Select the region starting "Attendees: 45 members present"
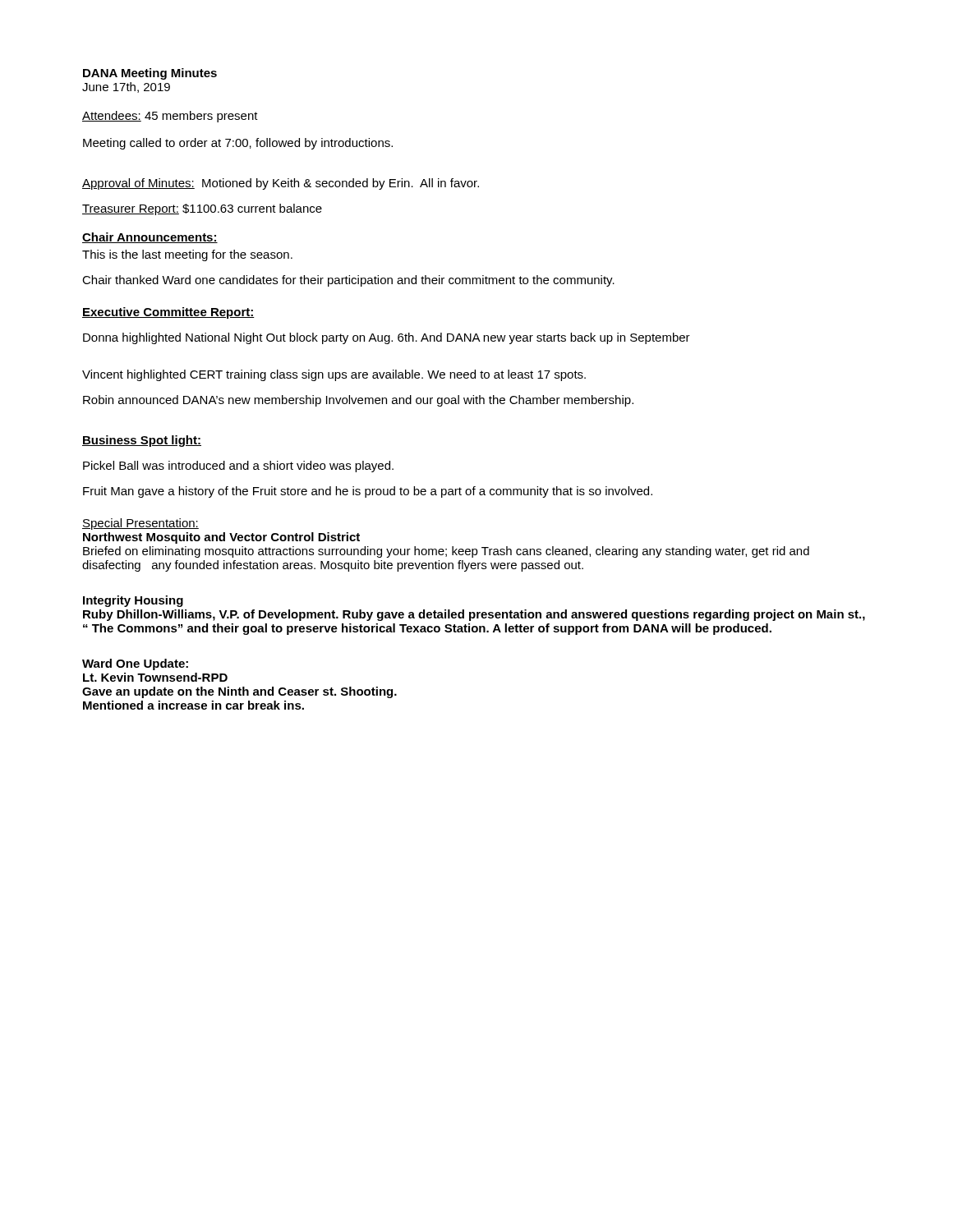Viewport: 953px width, 1232px height. [x=170, y=115]
